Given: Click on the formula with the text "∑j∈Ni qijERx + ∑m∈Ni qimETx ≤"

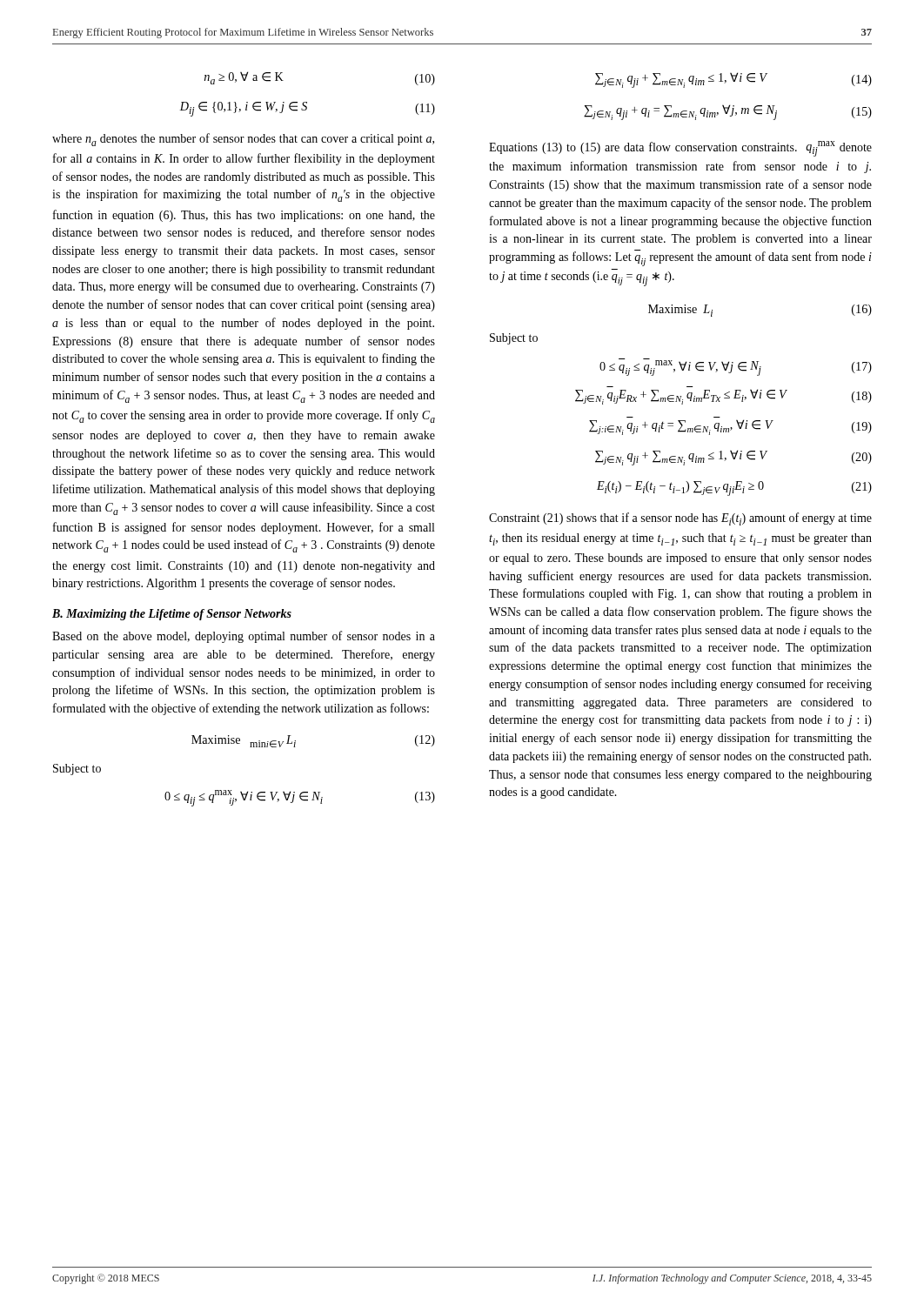Looking at the screenshot, I should click(x=680, y=397).
